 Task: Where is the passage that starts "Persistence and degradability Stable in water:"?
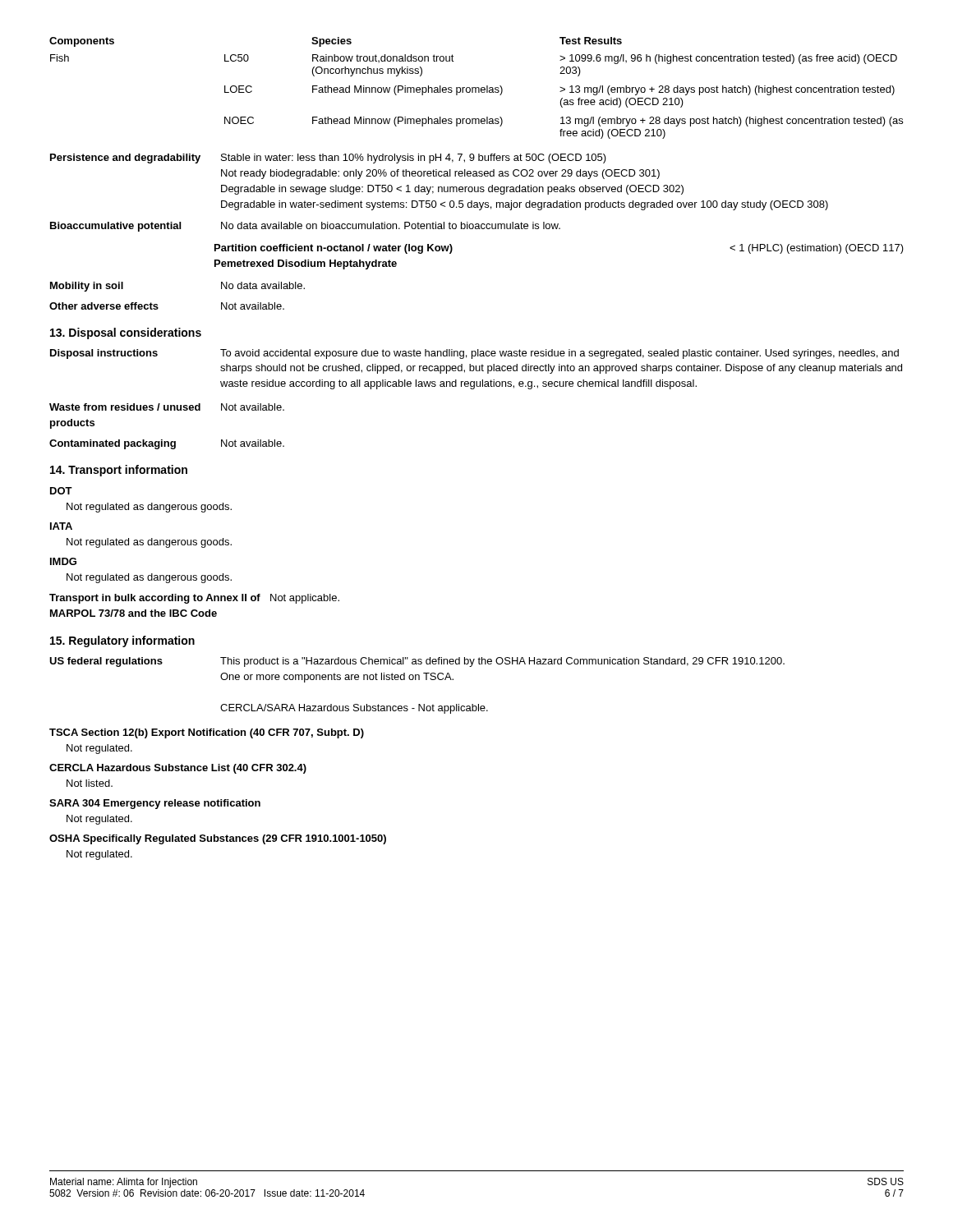pyautogui.click(x=476, y=181)
